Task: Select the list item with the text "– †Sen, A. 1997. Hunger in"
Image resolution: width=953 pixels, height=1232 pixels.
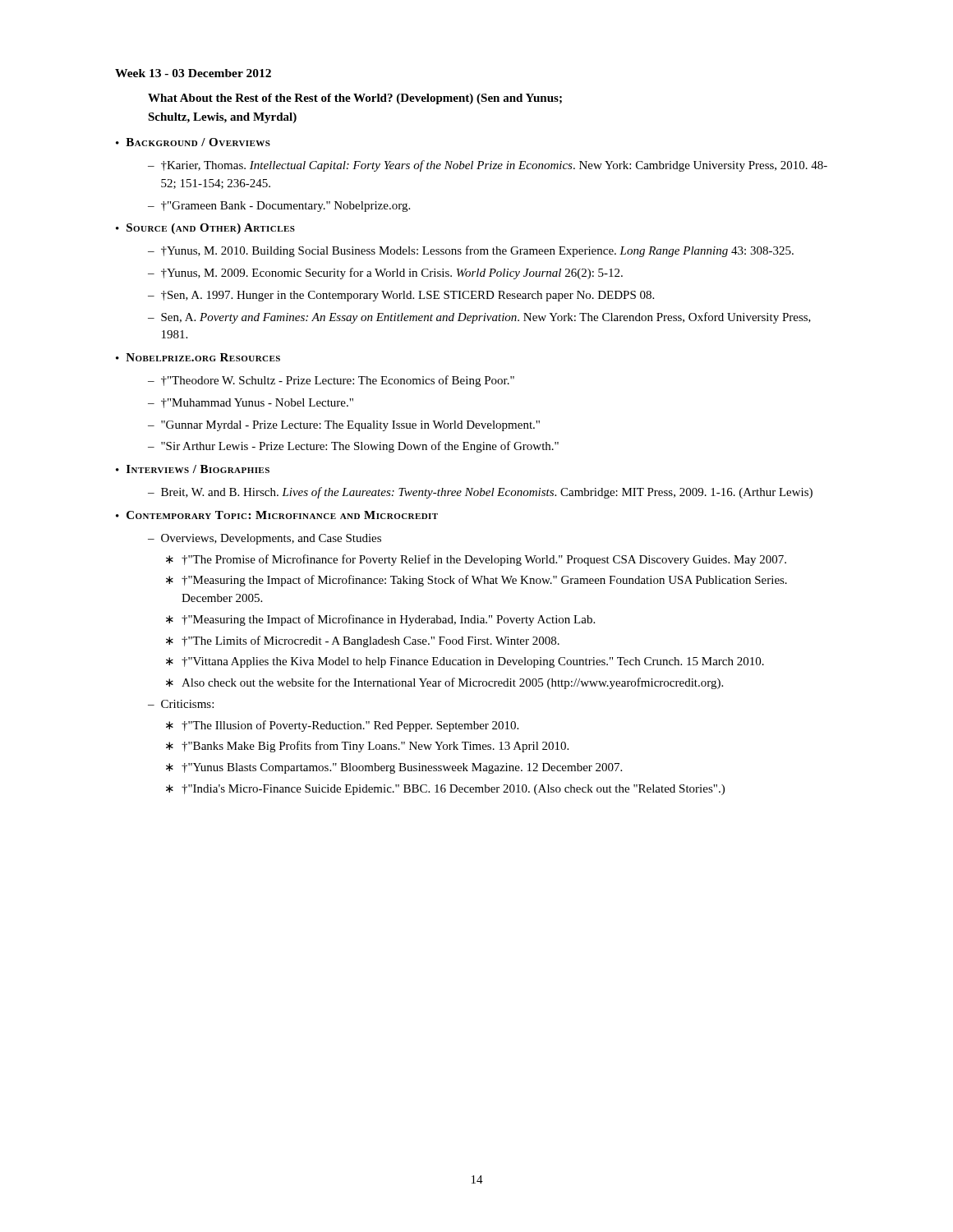Action: click(x=401, y=295)
